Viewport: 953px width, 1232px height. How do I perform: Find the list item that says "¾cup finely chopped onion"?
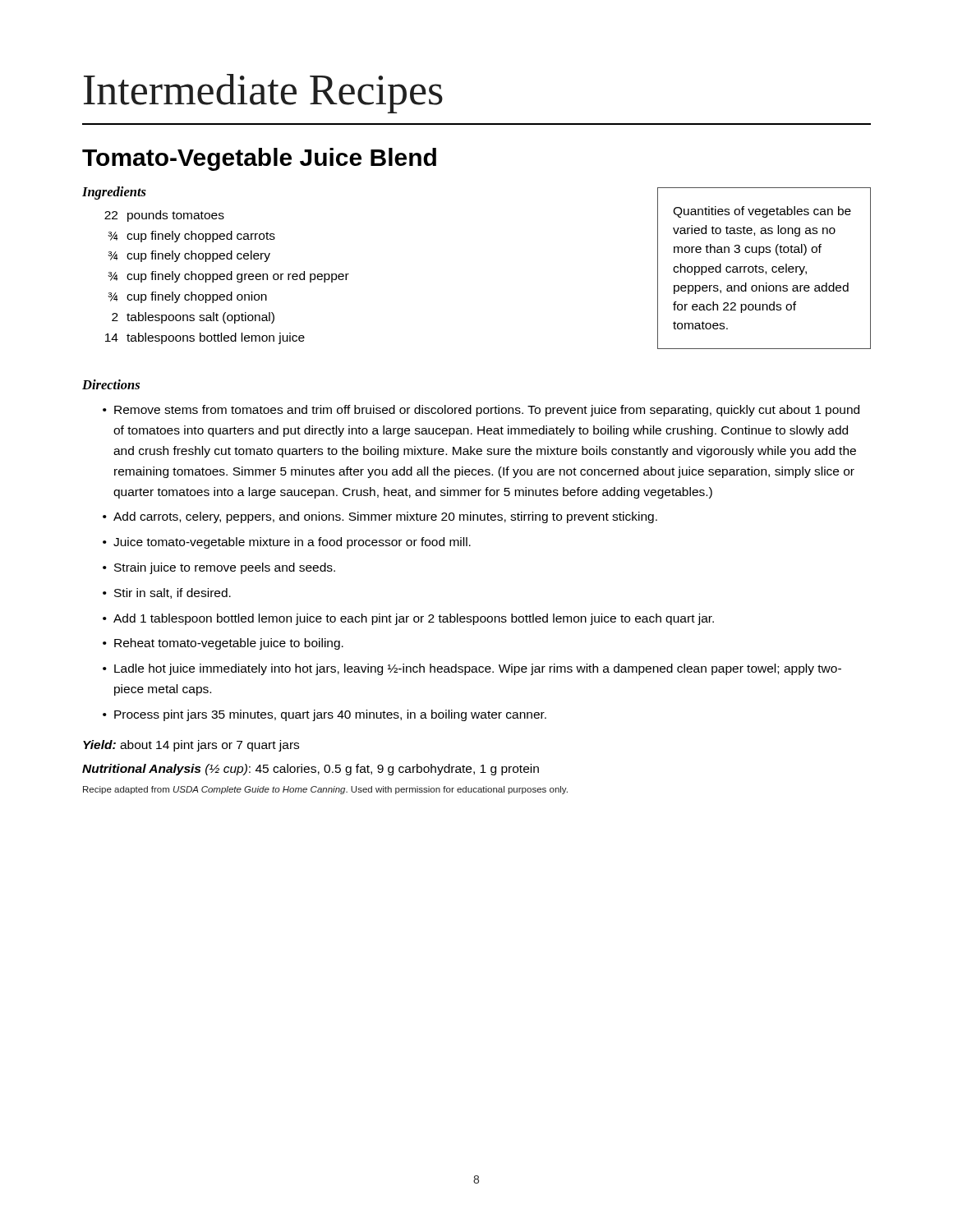click(175, 297)
